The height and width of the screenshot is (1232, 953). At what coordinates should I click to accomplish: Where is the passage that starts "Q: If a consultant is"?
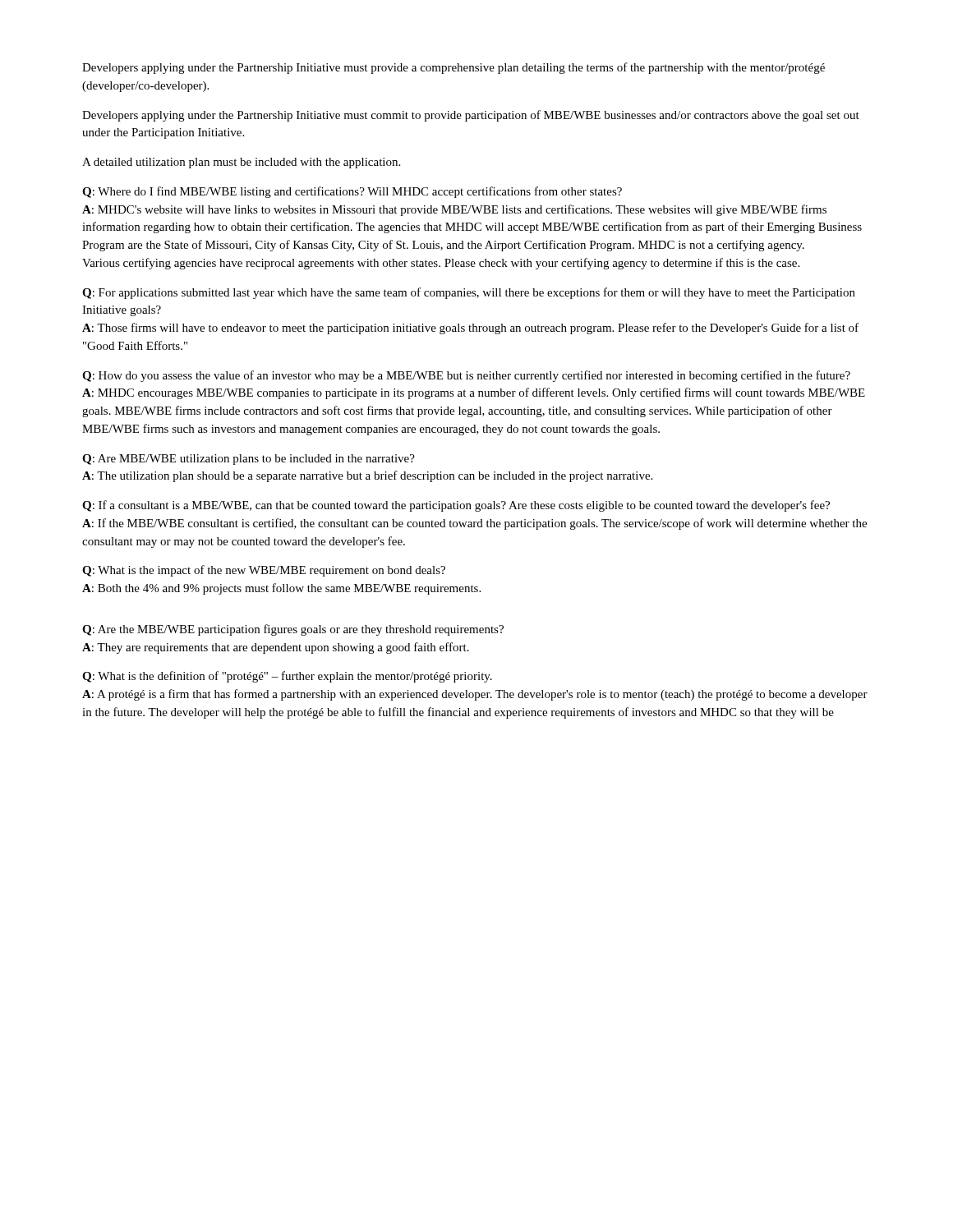[476, 524]
